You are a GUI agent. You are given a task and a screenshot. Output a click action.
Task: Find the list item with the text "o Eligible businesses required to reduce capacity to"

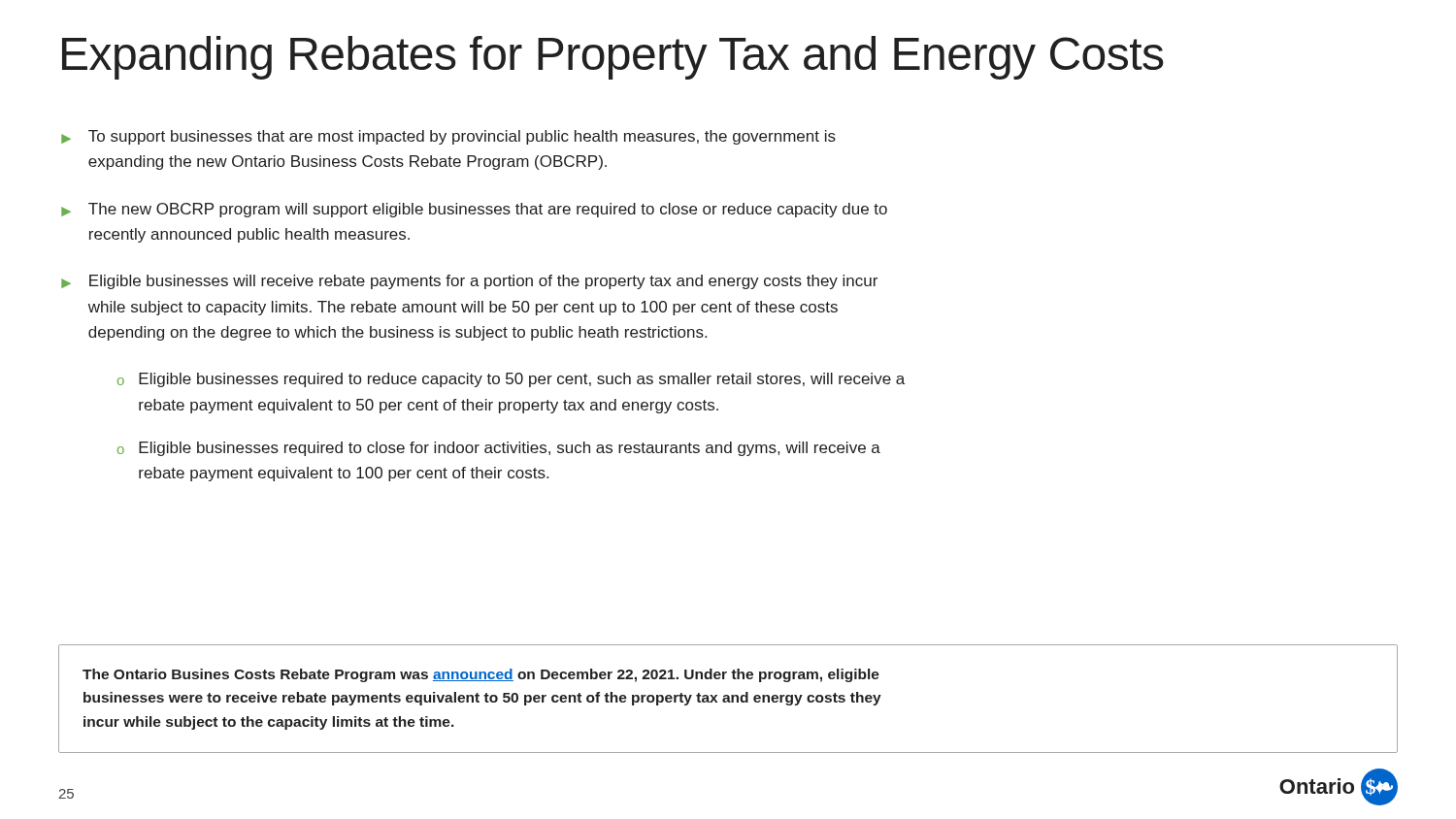click(511, 393)
